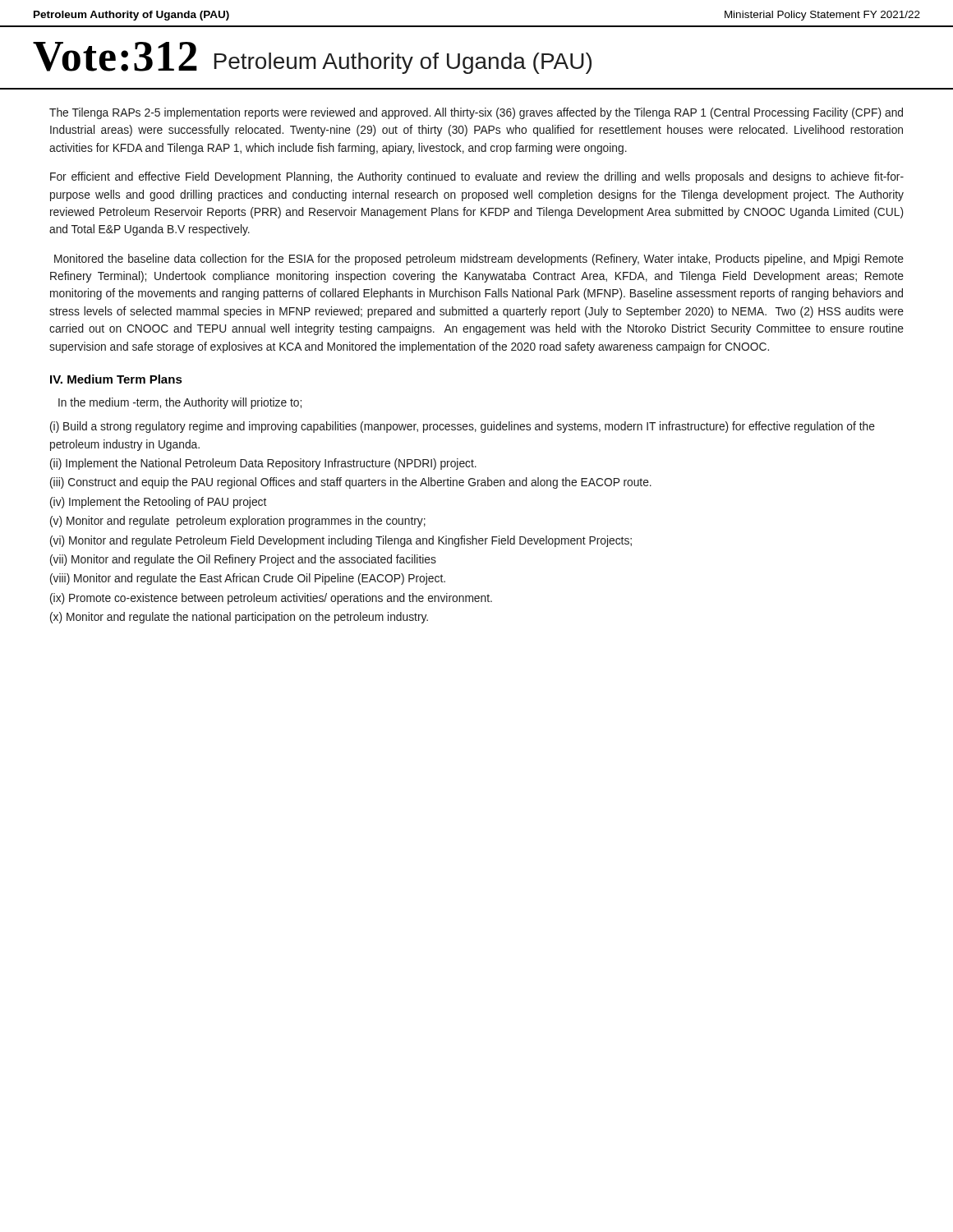Screen dimensions: 1232x953
Task: Point to the block beginning "(vi) Monitor and regulate Petroleum Field Development"
Action: [341, 540]
